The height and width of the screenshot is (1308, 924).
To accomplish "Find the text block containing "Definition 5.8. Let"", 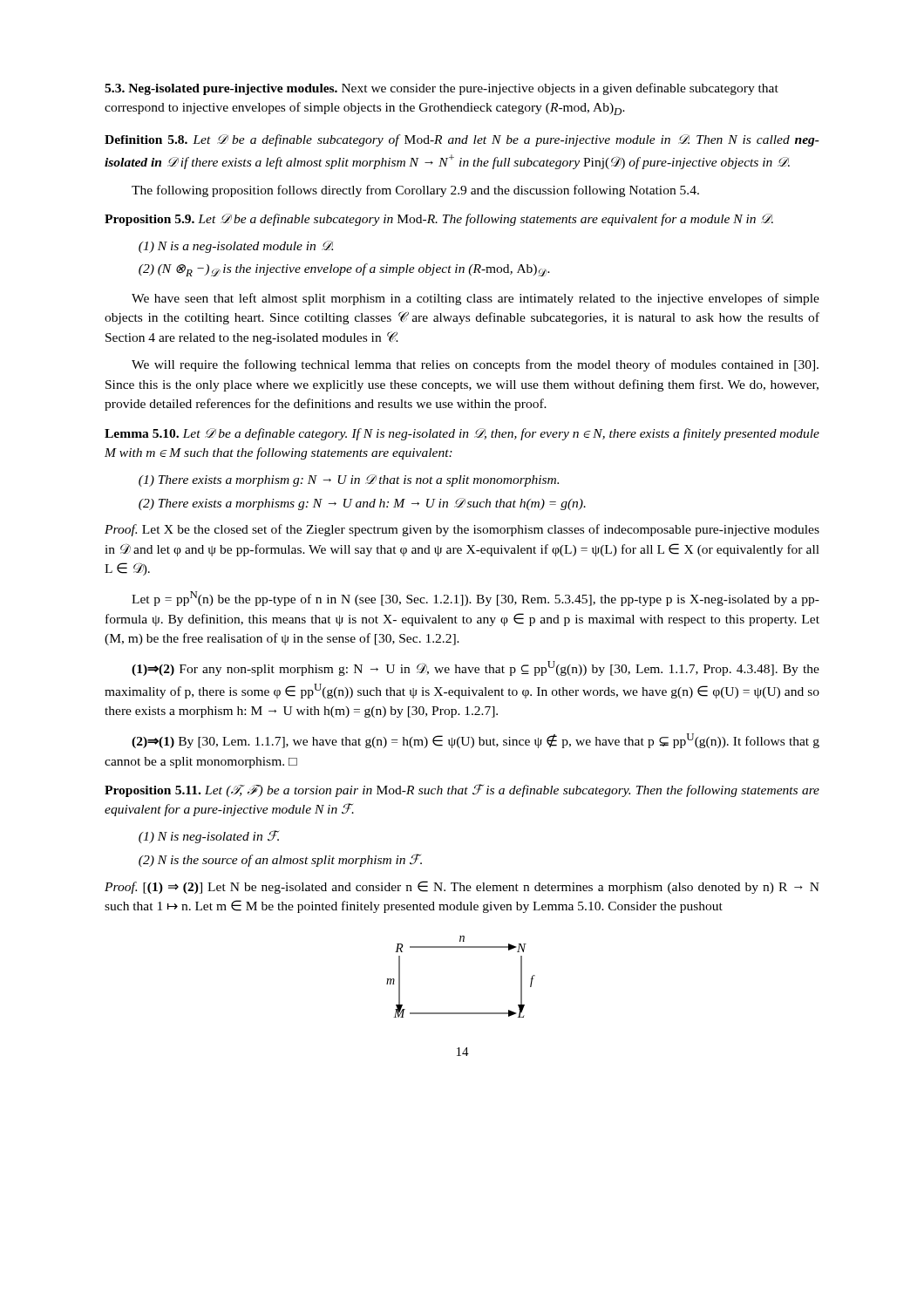I will (x=462, y=151).
